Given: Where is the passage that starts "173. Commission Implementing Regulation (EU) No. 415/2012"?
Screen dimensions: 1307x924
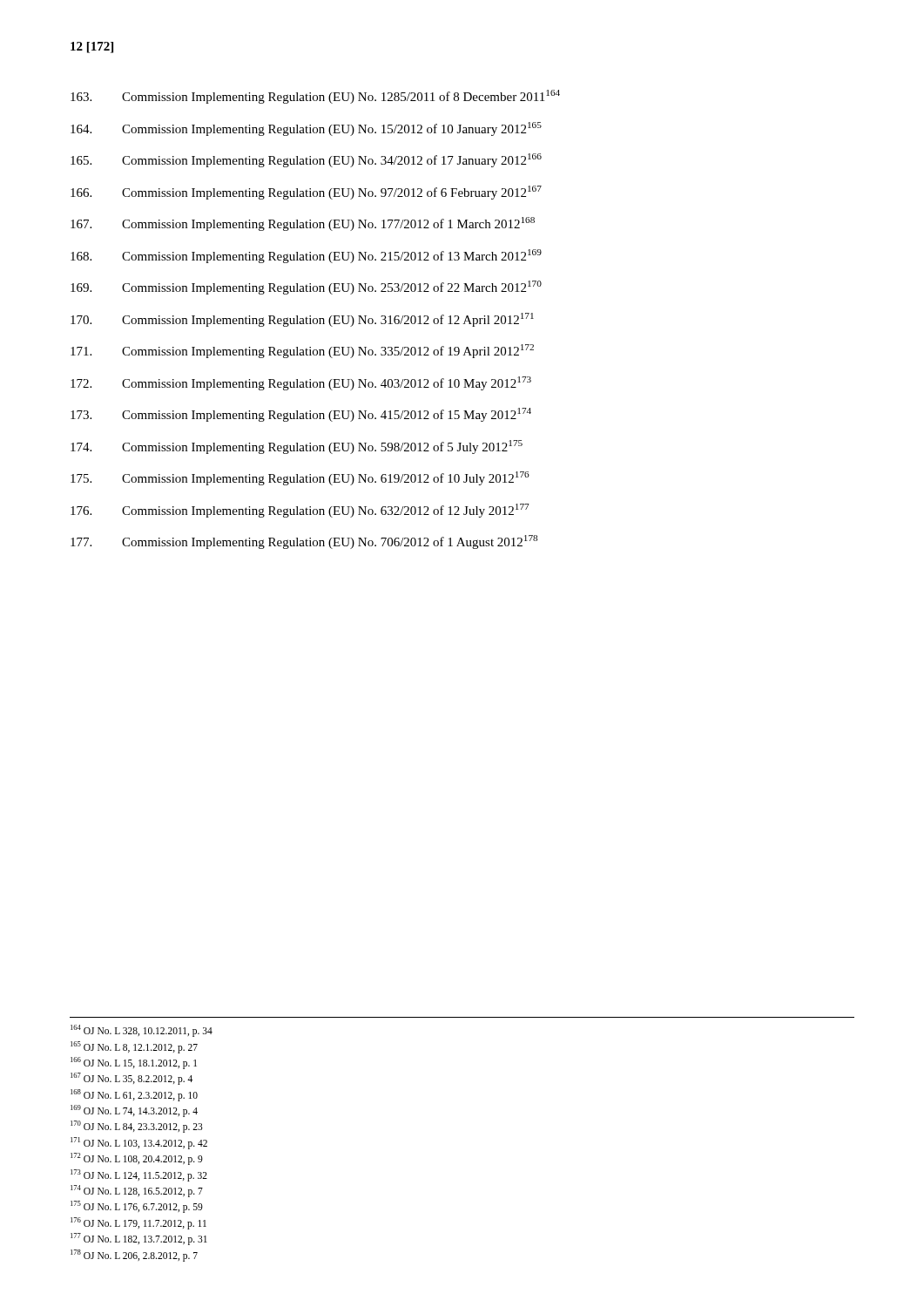Looking at the screenshot, I should coord(462,415).
